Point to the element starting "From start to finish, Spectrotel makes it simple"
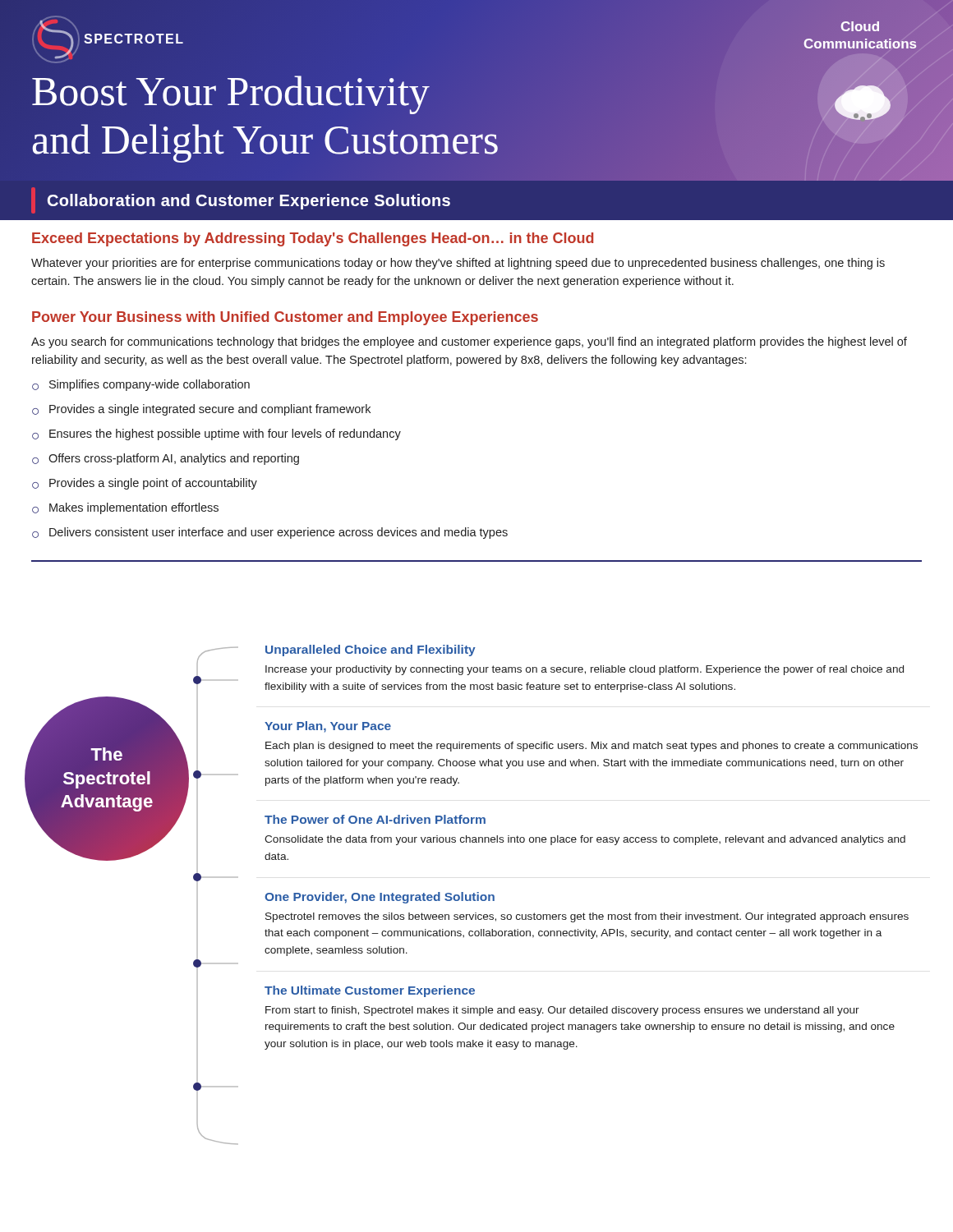 pos(580,1026)
